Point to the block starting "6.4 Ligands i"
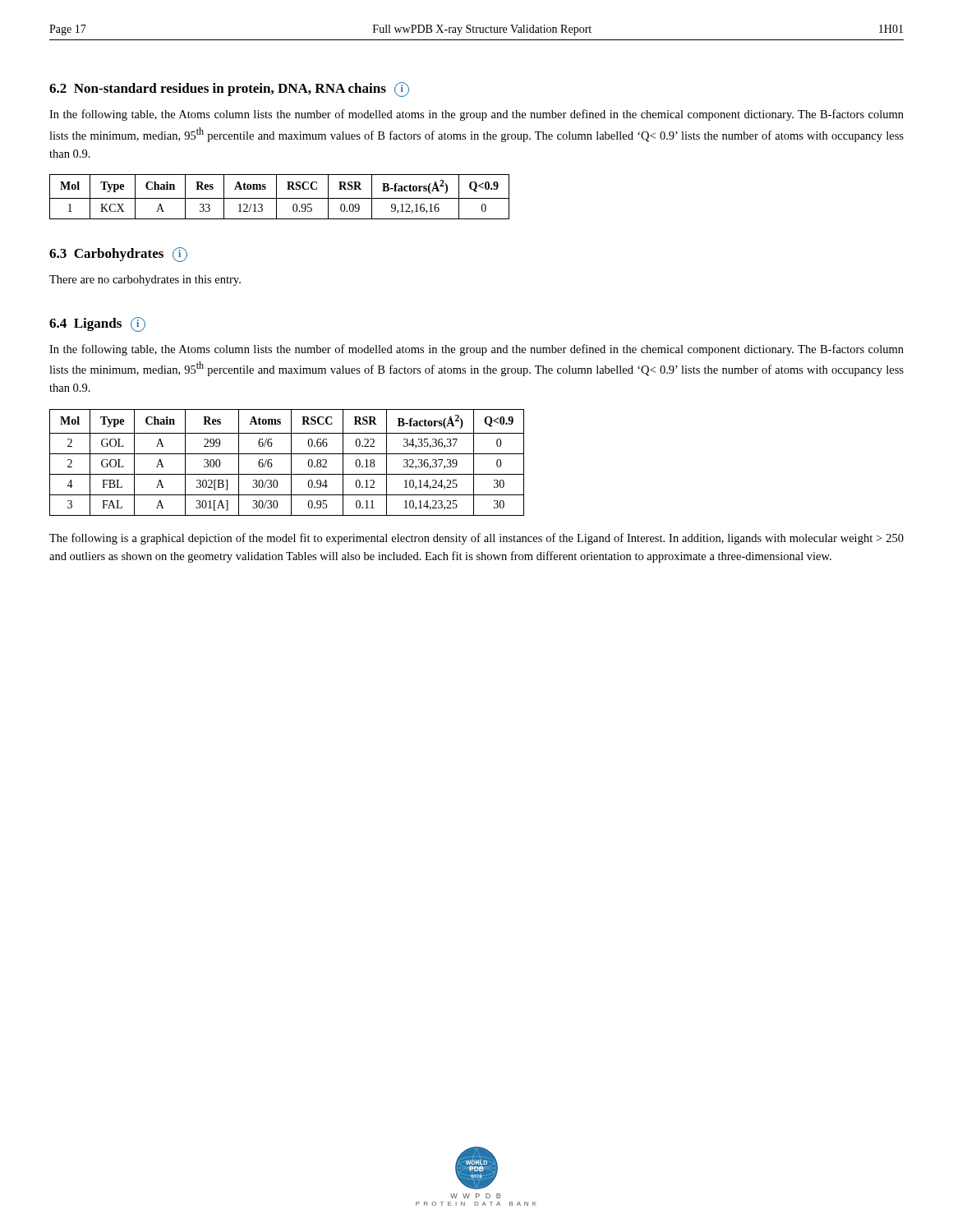 click(x=97, y=323)
